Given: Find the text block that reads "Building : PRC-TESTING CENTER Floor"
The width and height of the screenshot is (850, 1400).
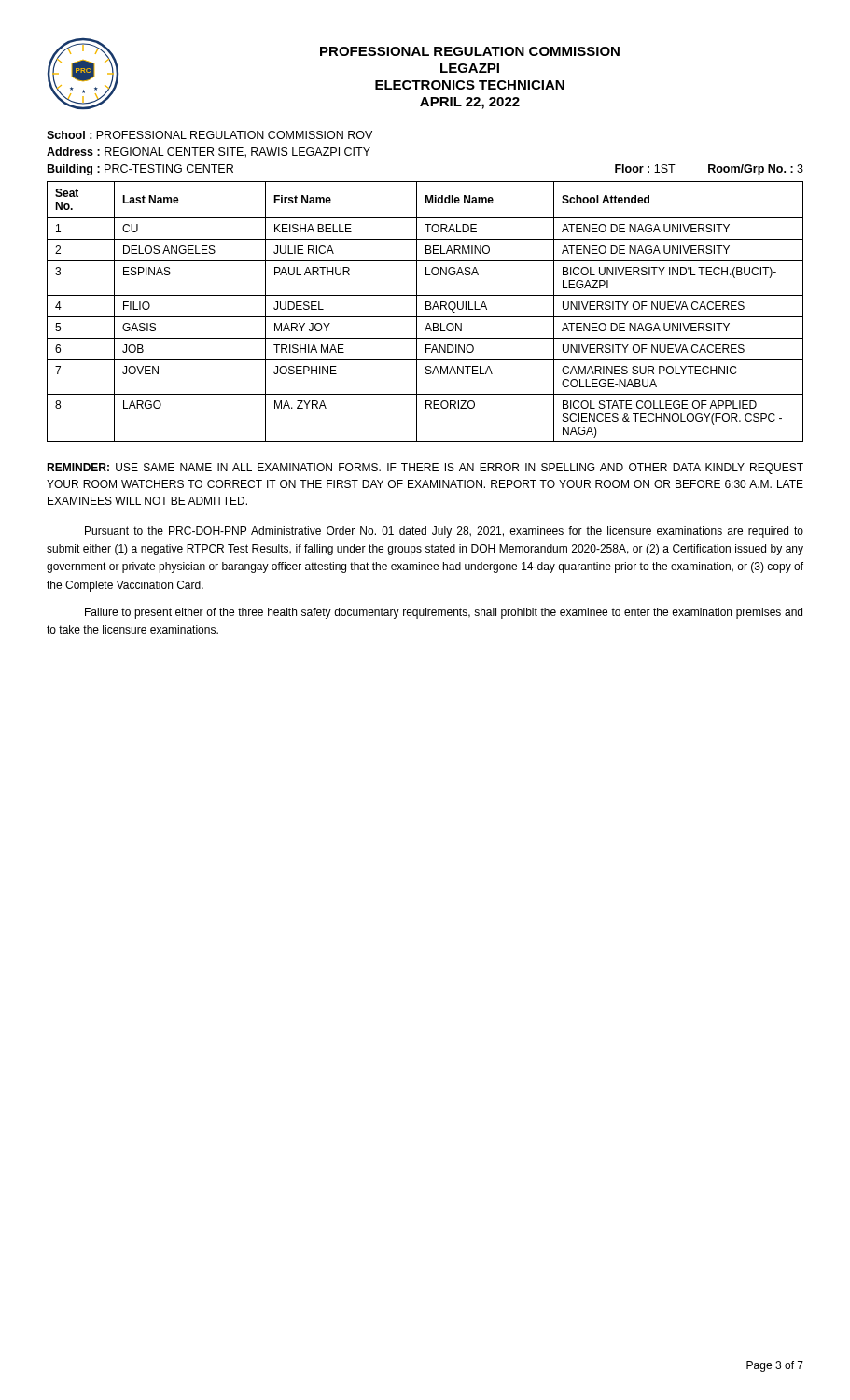Looking at the screenshot, I should pos(143,168).
